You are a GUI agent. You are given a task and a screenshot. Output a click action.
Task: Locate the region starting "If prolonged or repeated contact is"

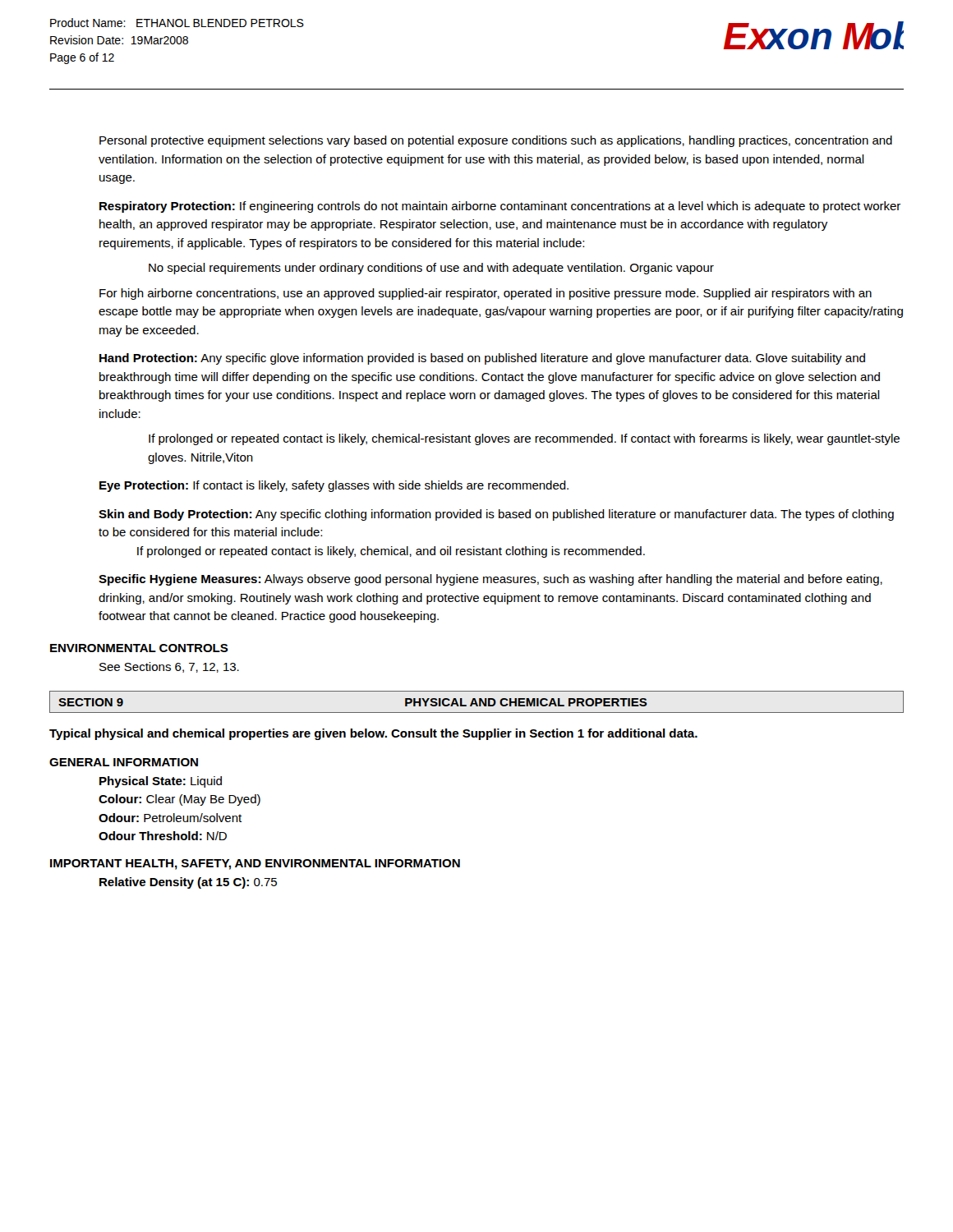[526, 448]
